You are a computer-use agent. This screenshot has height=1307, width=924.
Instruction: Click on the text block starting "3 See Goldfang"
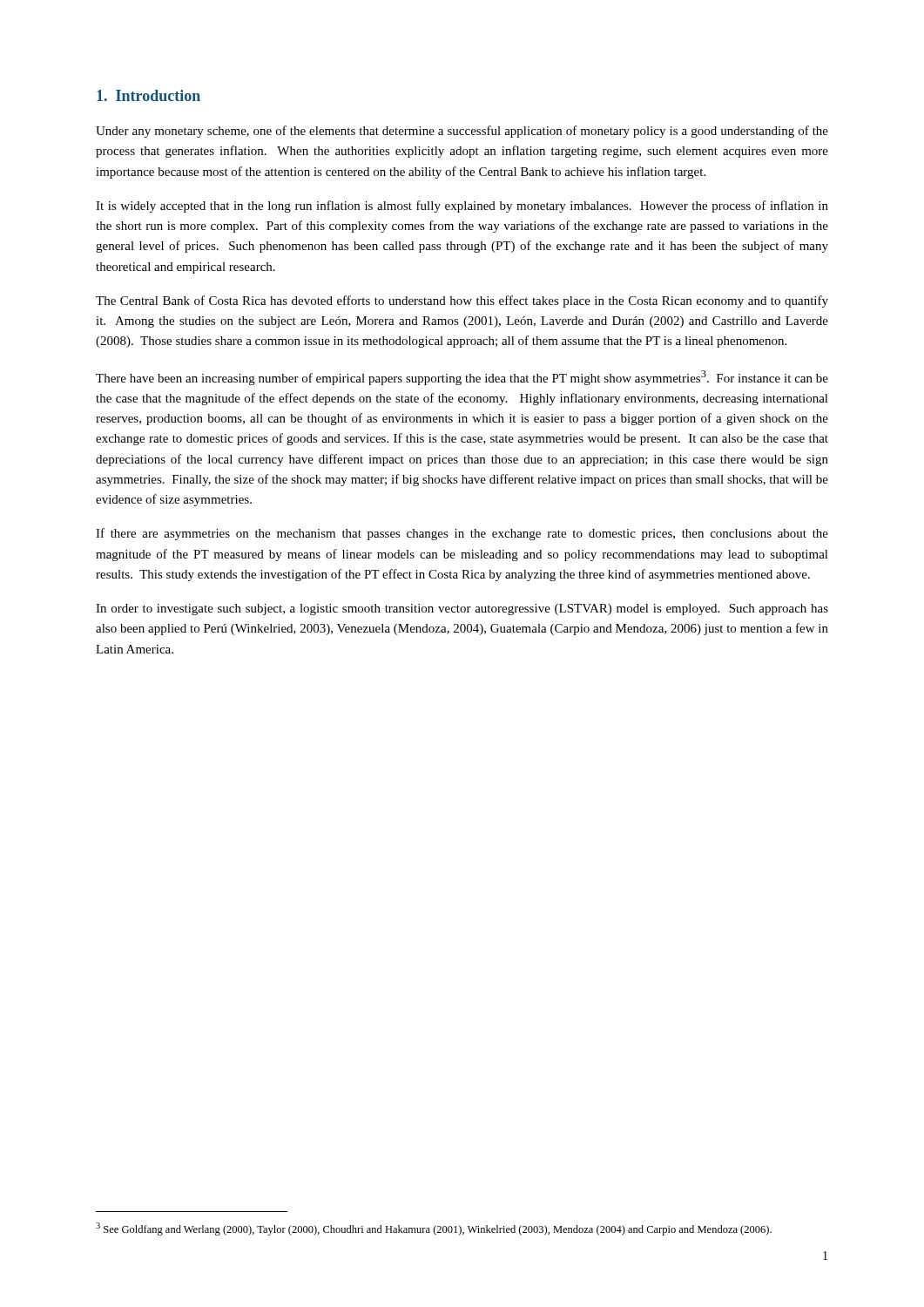click(434, 1228)
